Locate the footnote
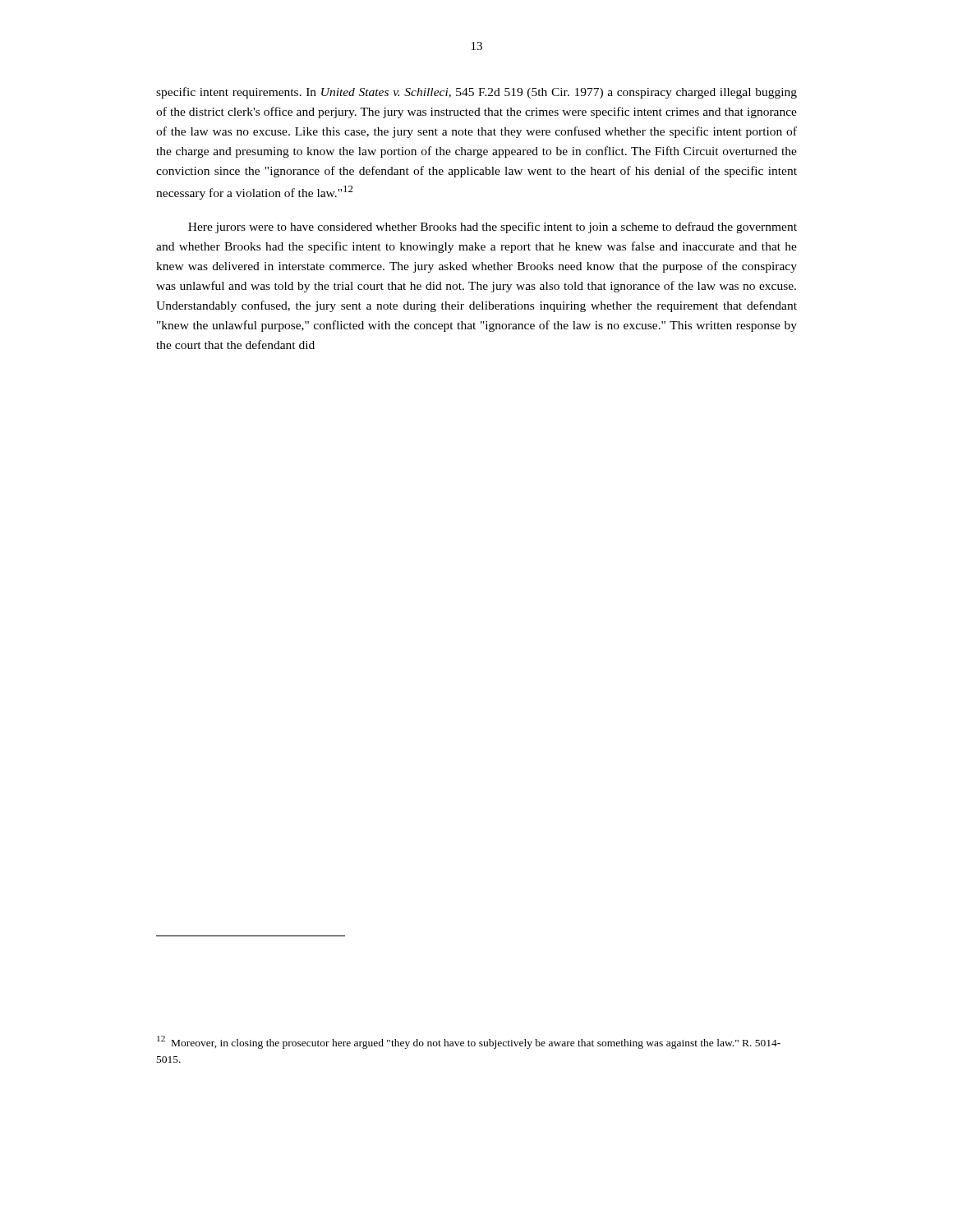 tap(468, 1049)
